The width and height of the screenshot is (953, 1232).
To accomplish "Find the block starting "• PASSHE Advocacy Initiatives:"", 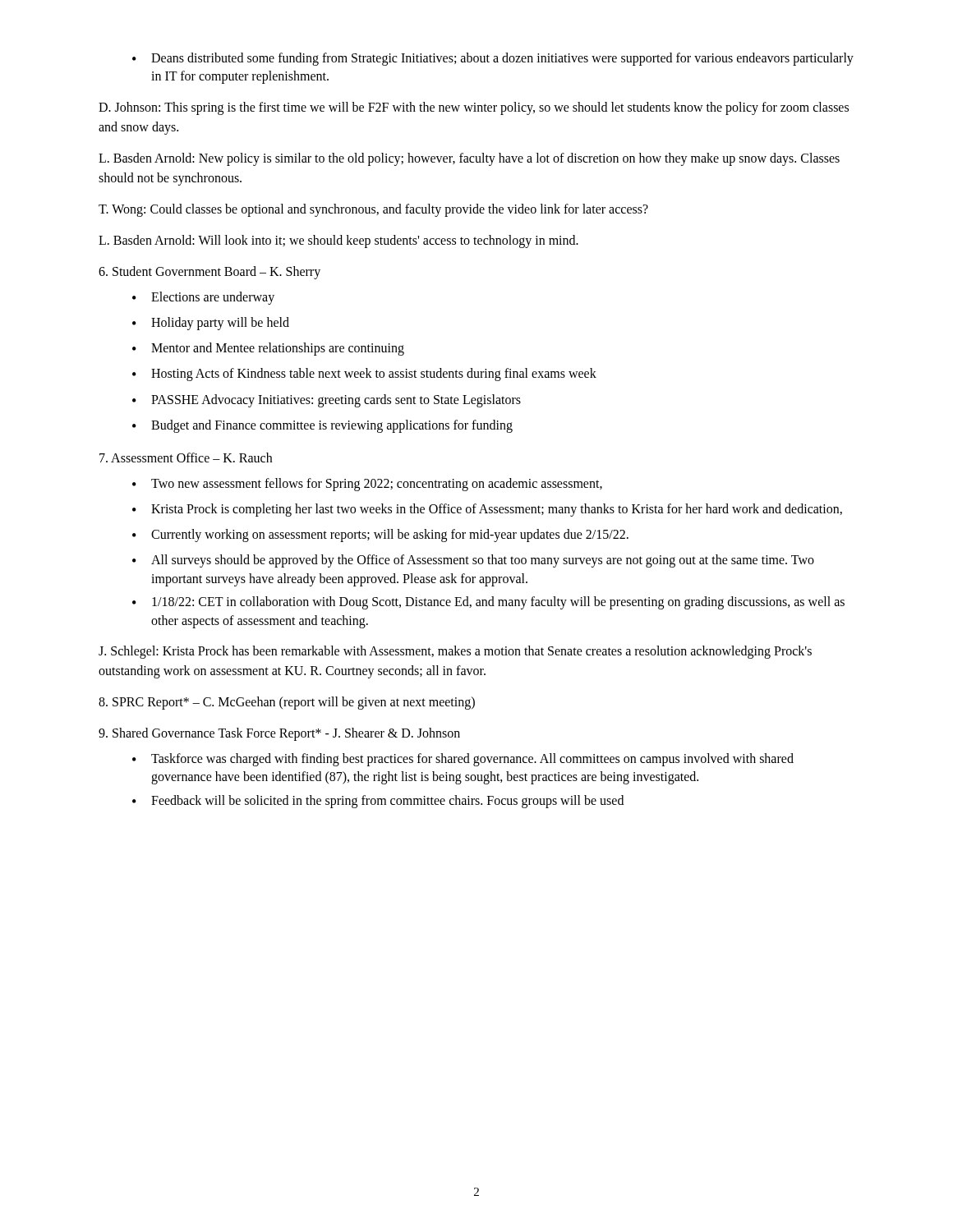I will coord(493,401).
